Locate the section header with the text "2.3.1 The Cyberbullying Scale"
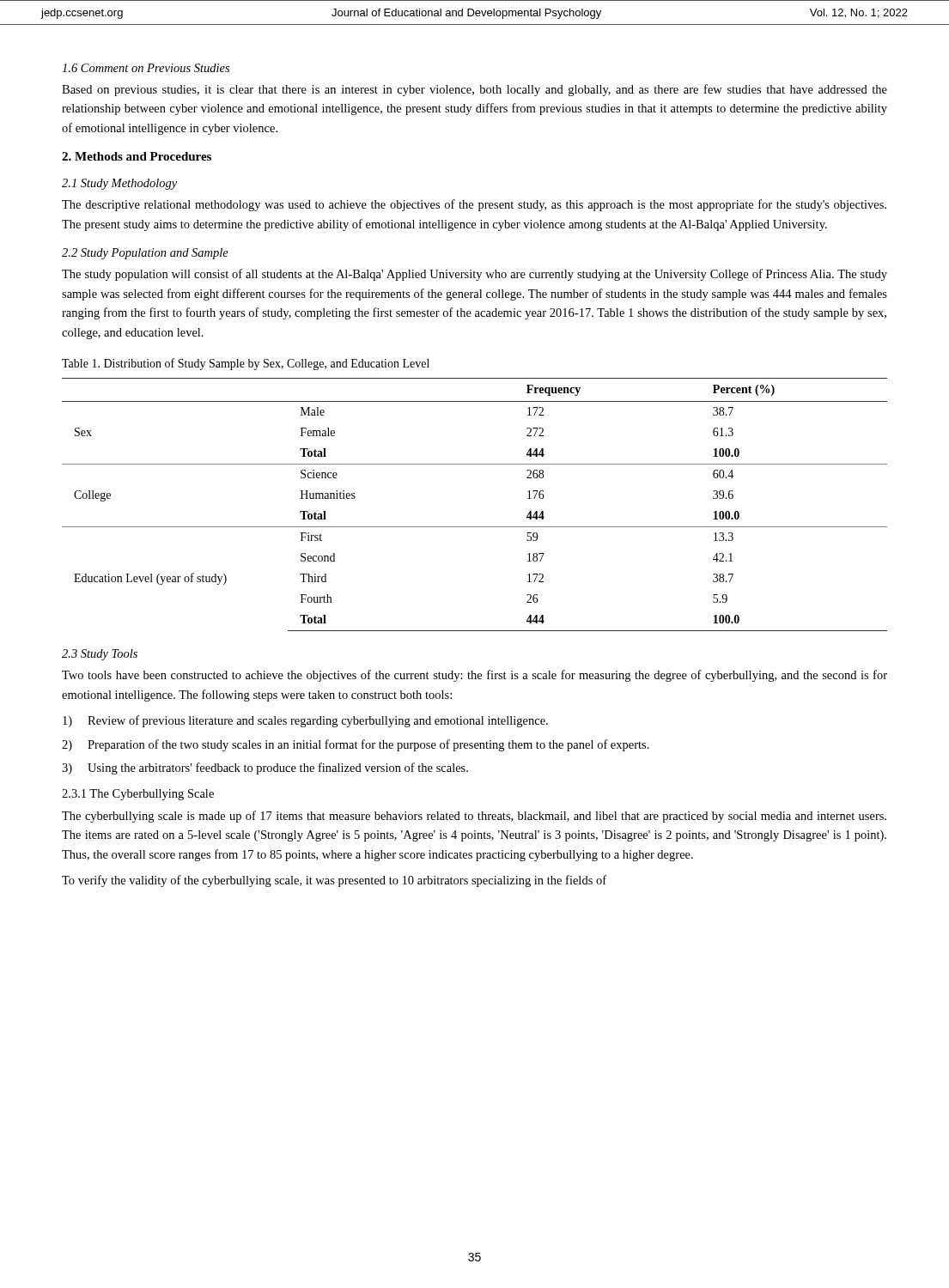Image resolution: width=949 pixels, height=1288 pixels. [138, 793]
